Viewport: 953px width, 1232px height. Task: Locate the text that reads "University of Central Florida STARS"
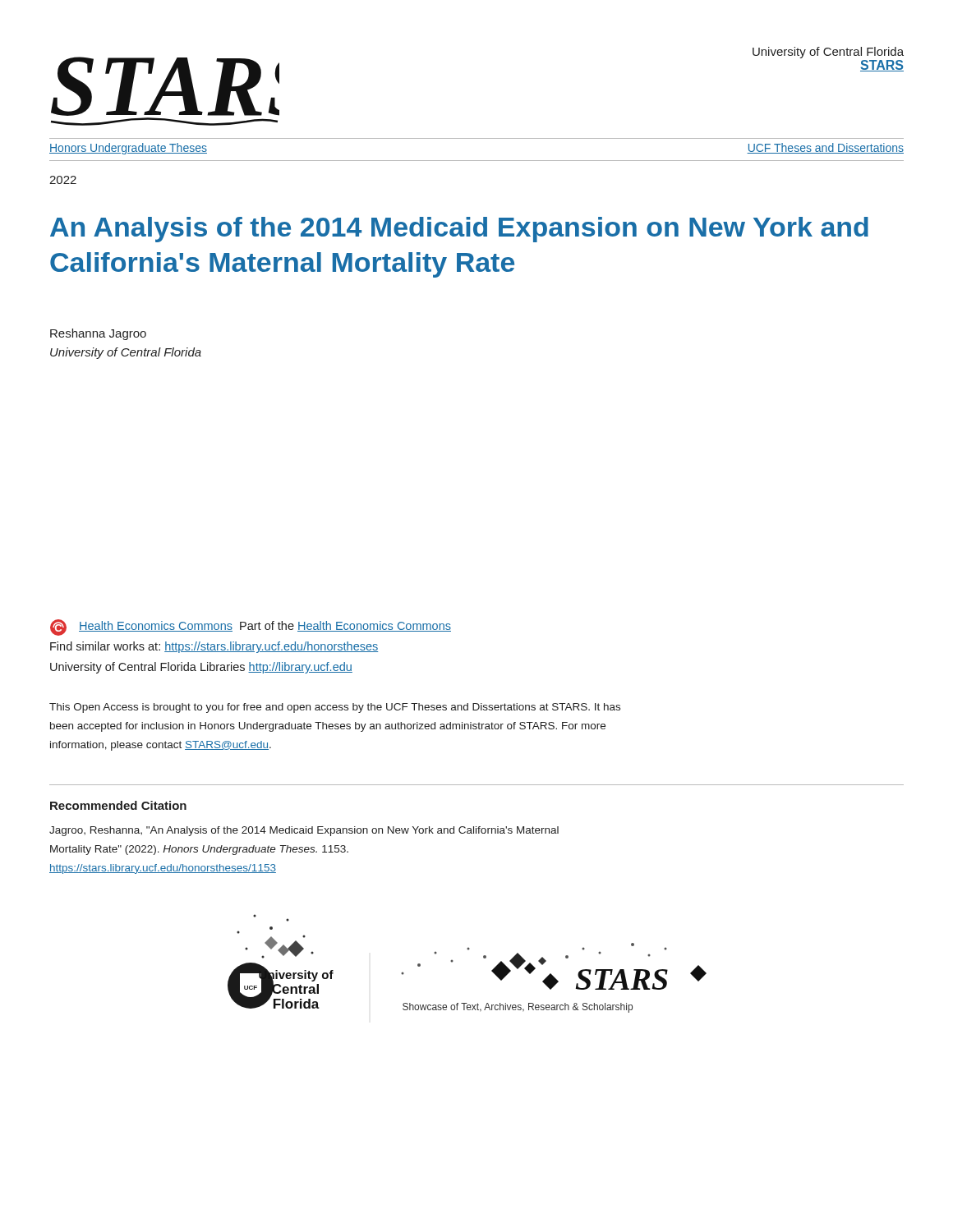click(828, 58)
